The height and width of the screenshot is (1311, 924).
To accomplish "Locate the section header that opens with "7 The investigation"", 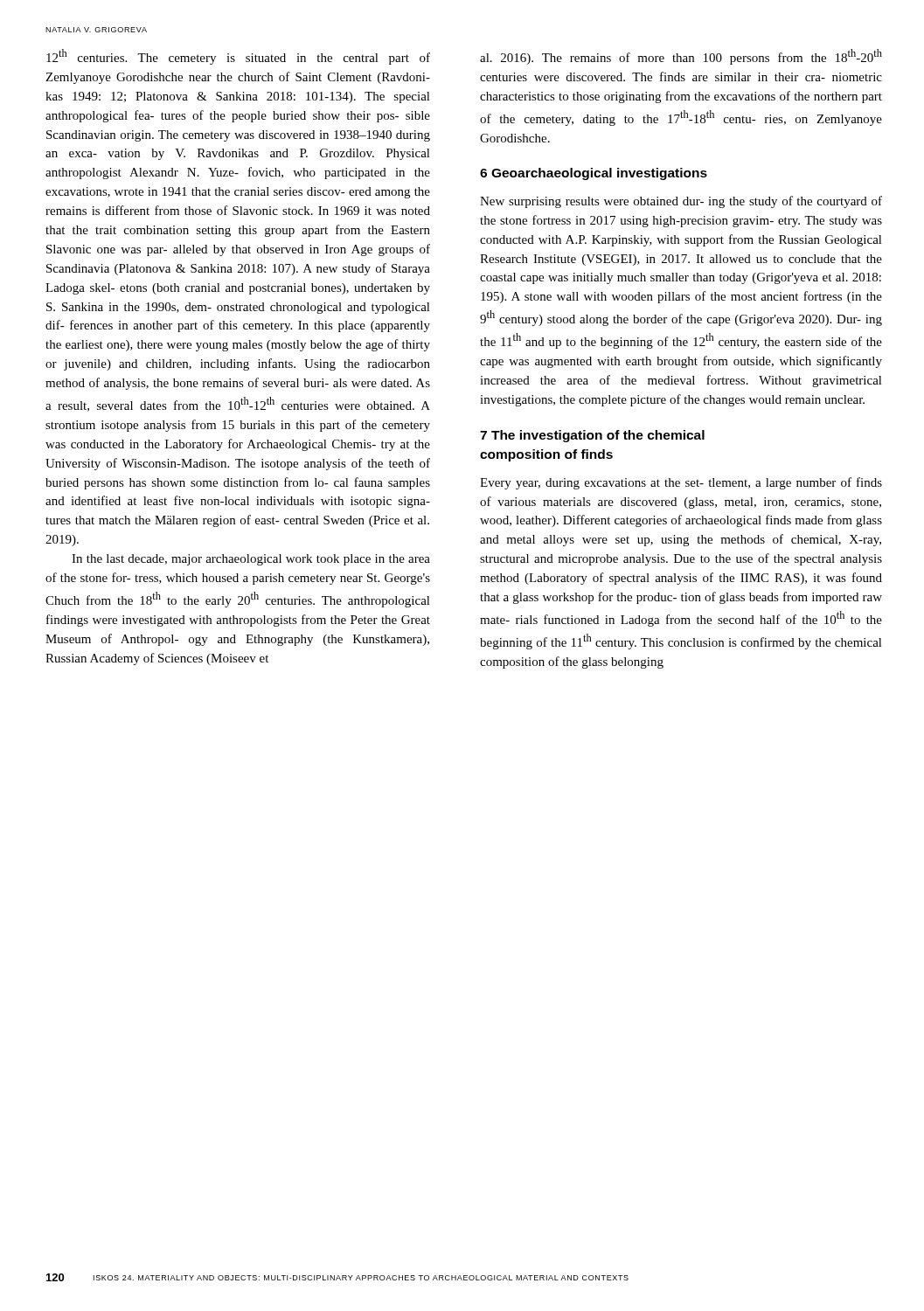I will point(592,444).
